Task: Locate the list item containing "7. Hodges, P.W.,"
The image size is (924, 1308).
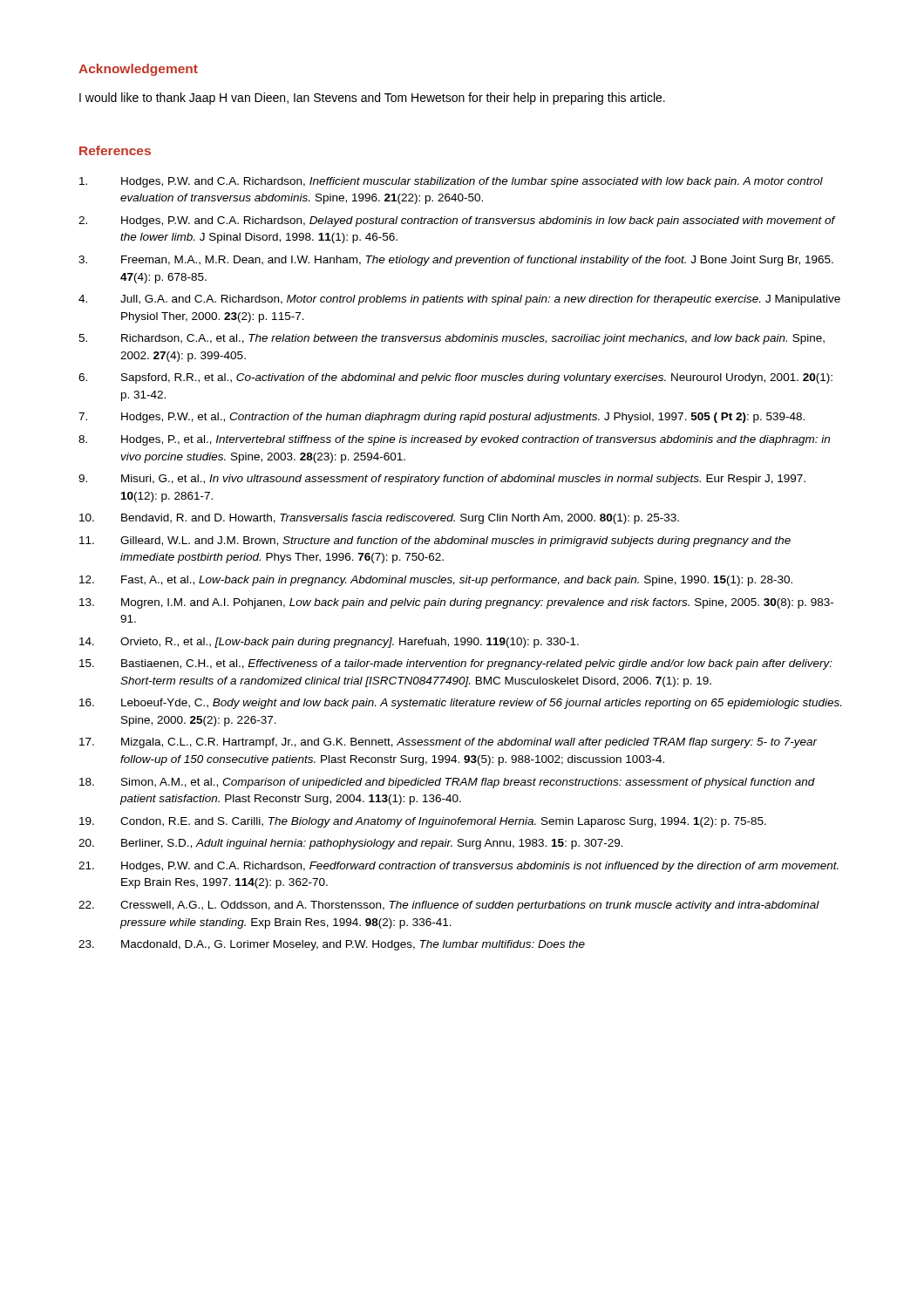Action: click(x=462, y=417)
